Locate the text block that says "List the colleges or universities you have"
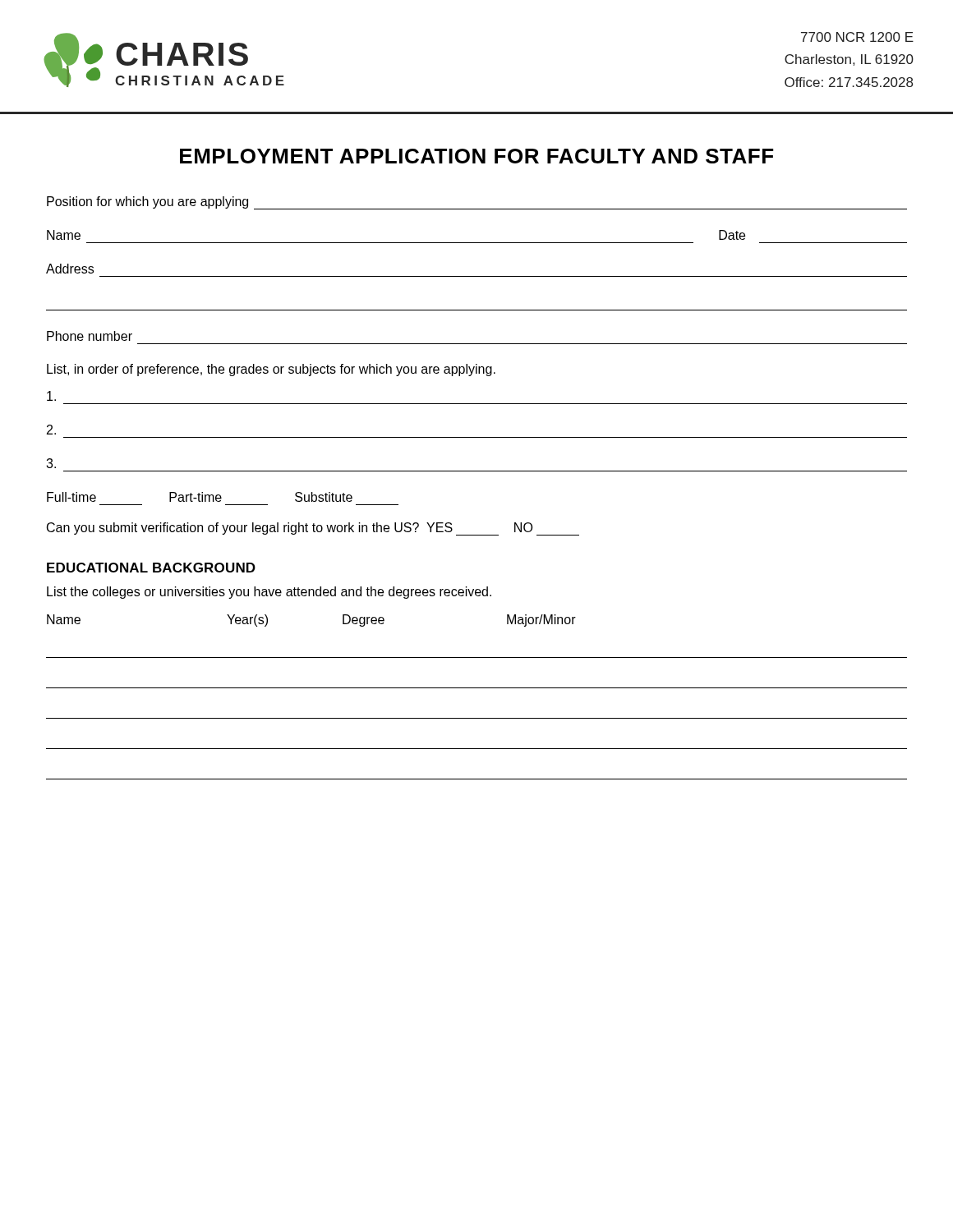 pos(269,592)
